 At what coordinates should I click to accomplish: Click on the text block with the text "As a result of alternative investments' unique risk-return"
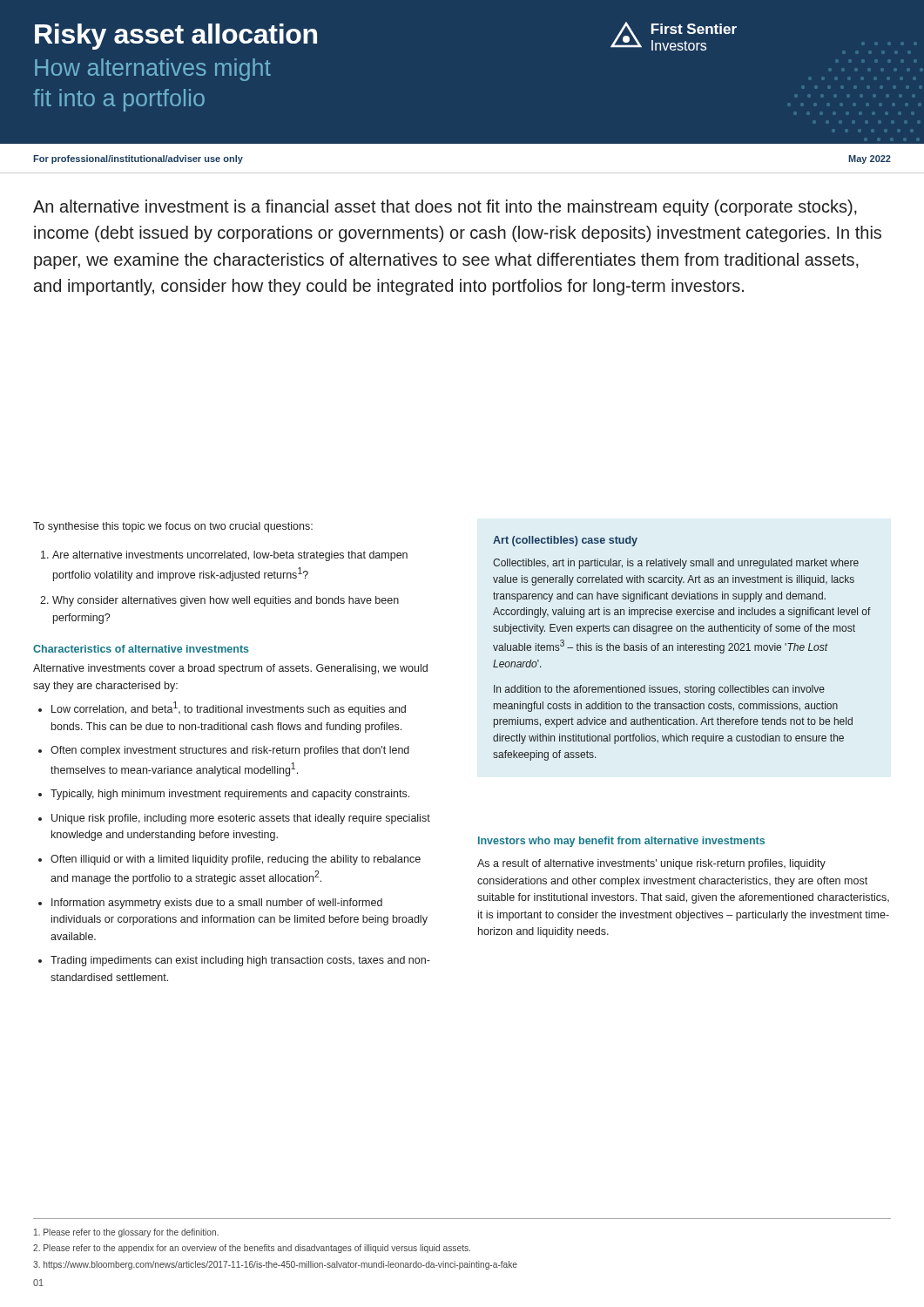[x=683, y=897]
